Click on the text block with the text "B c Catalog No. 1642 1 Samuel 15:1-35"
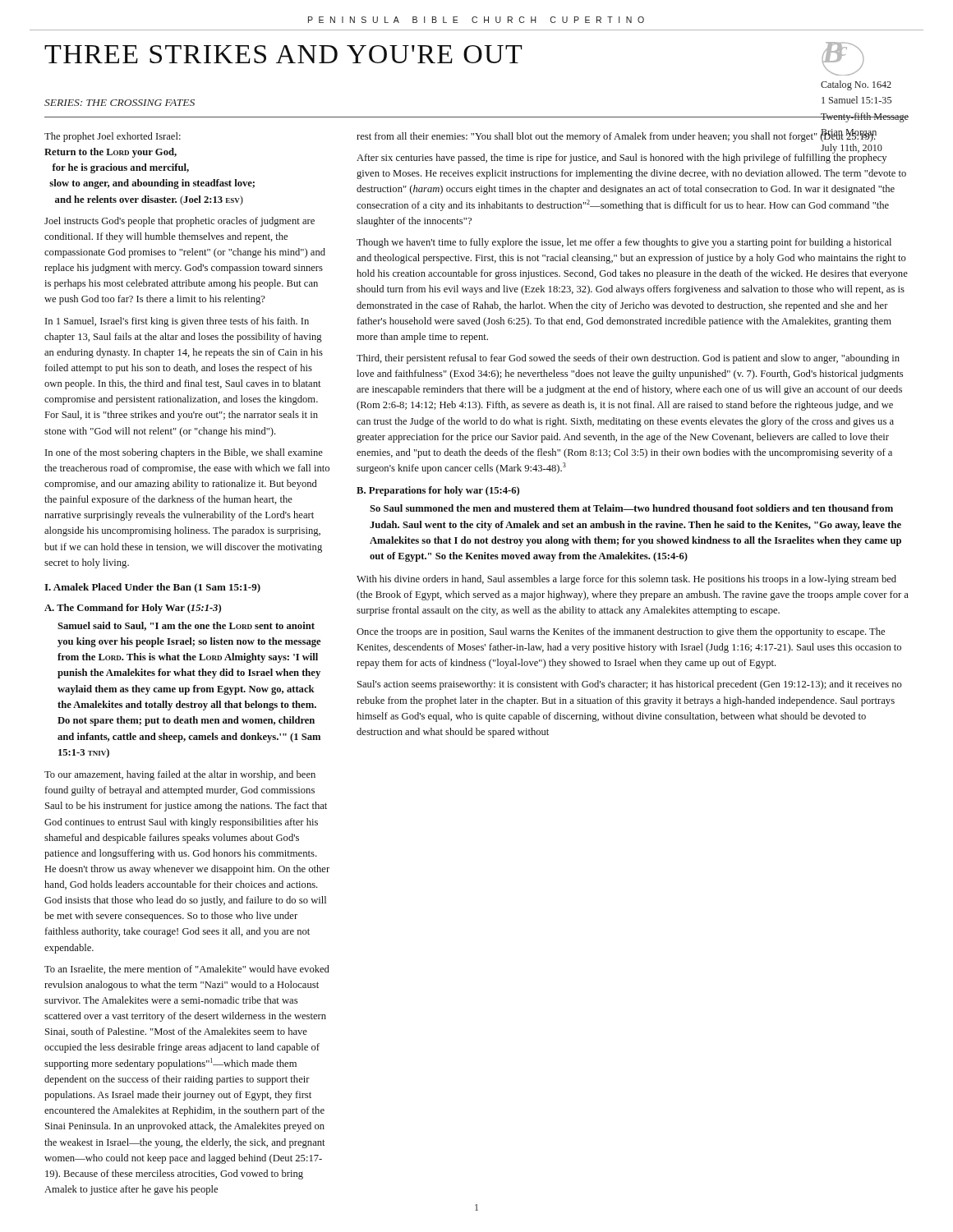The image size is (953, 1232). click(x=865, y=96)
